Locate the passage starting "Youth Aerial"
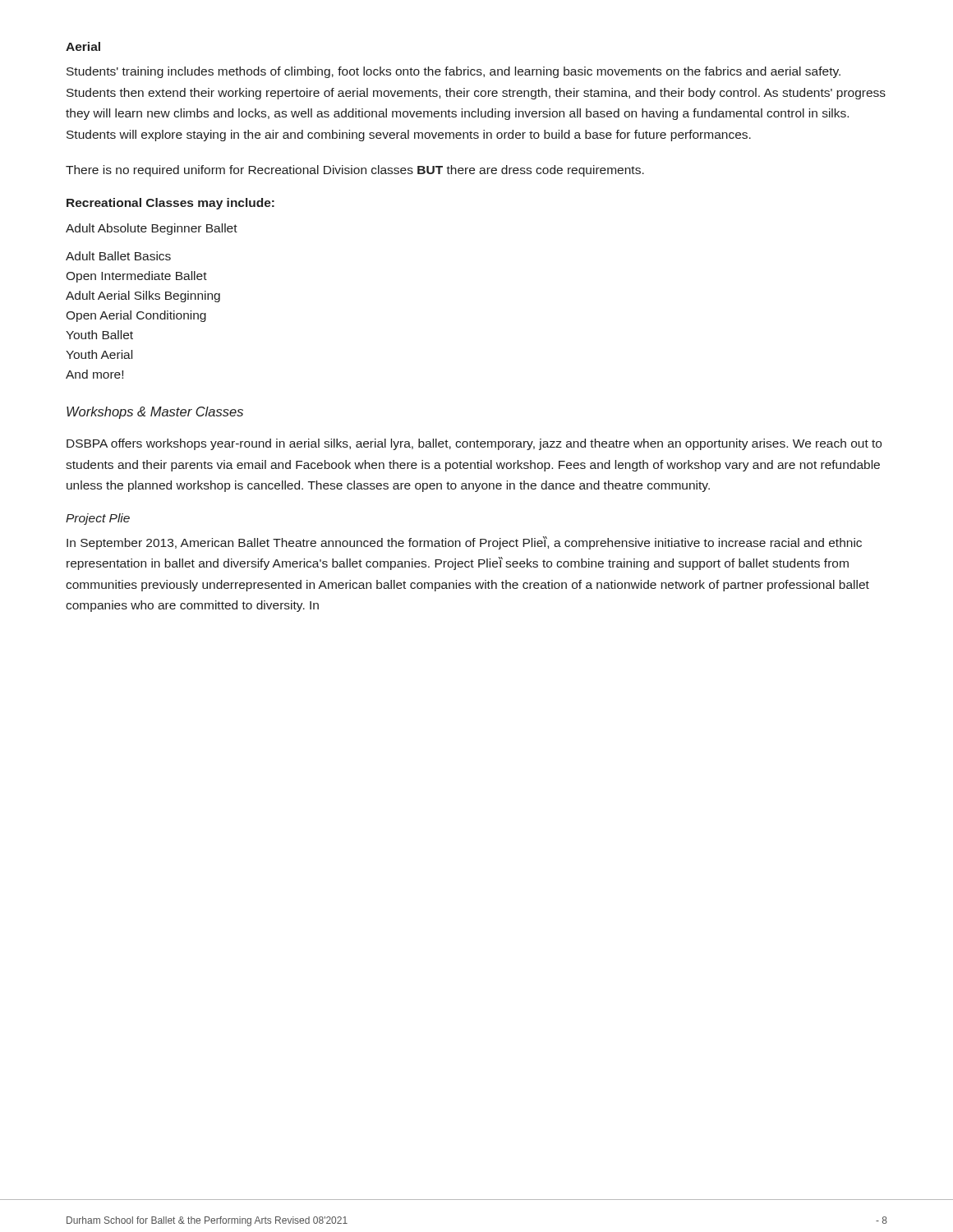 coord(99,354)
